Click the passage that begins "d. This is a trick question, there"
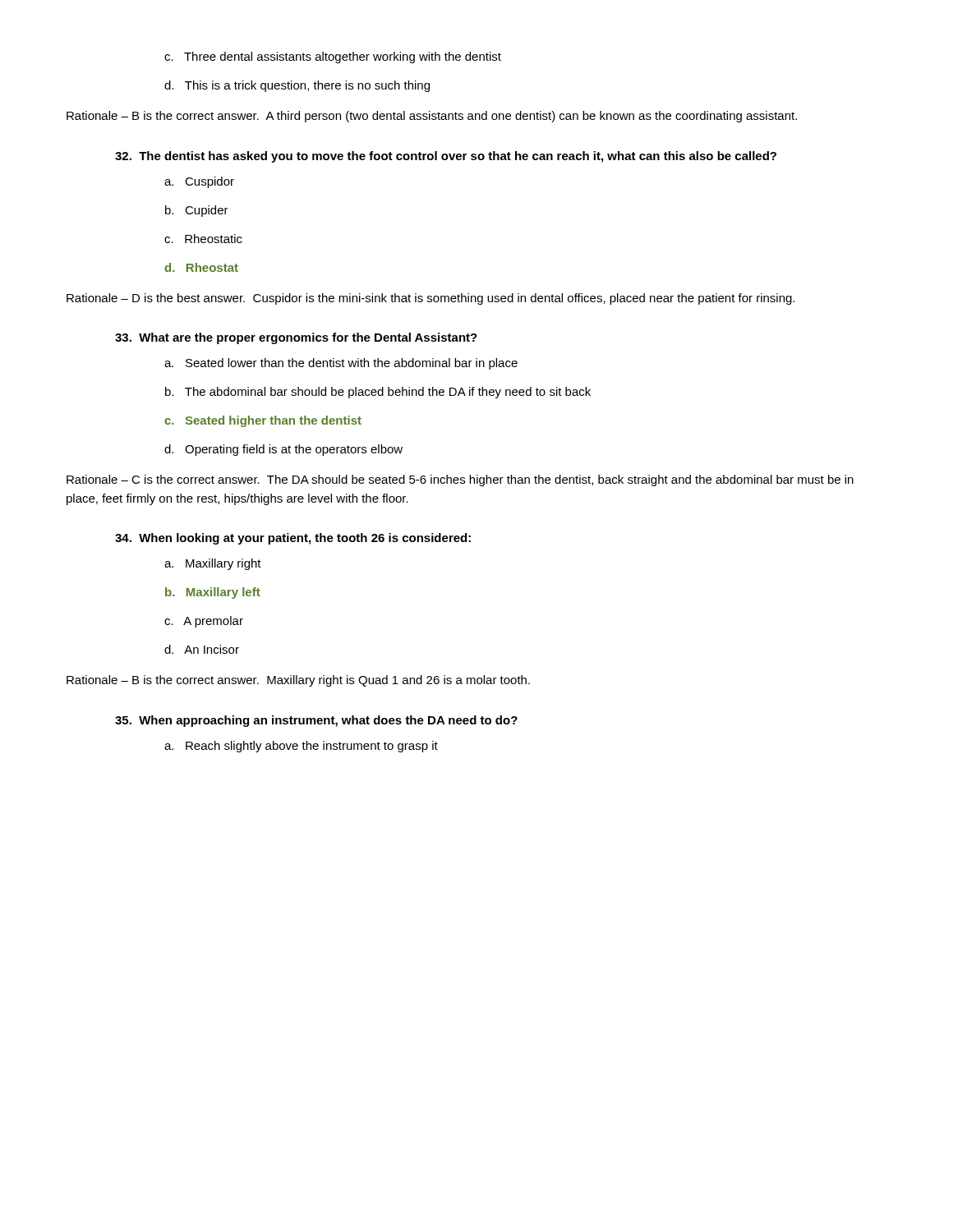Viewport: 953px width, 1232px height. [297, 85]
